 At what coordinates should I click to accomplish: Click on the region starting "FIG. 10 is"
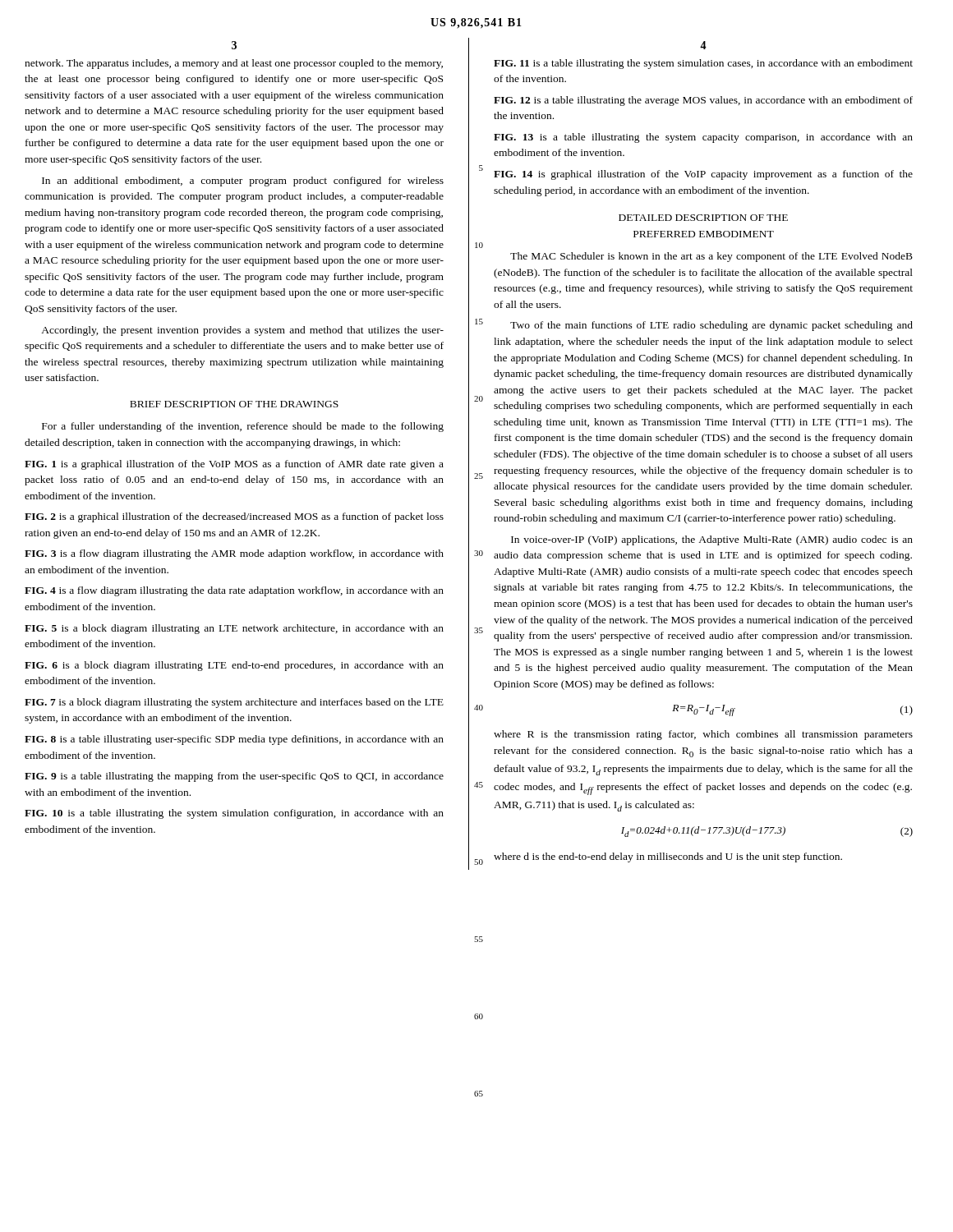click(x=234, y=821)
